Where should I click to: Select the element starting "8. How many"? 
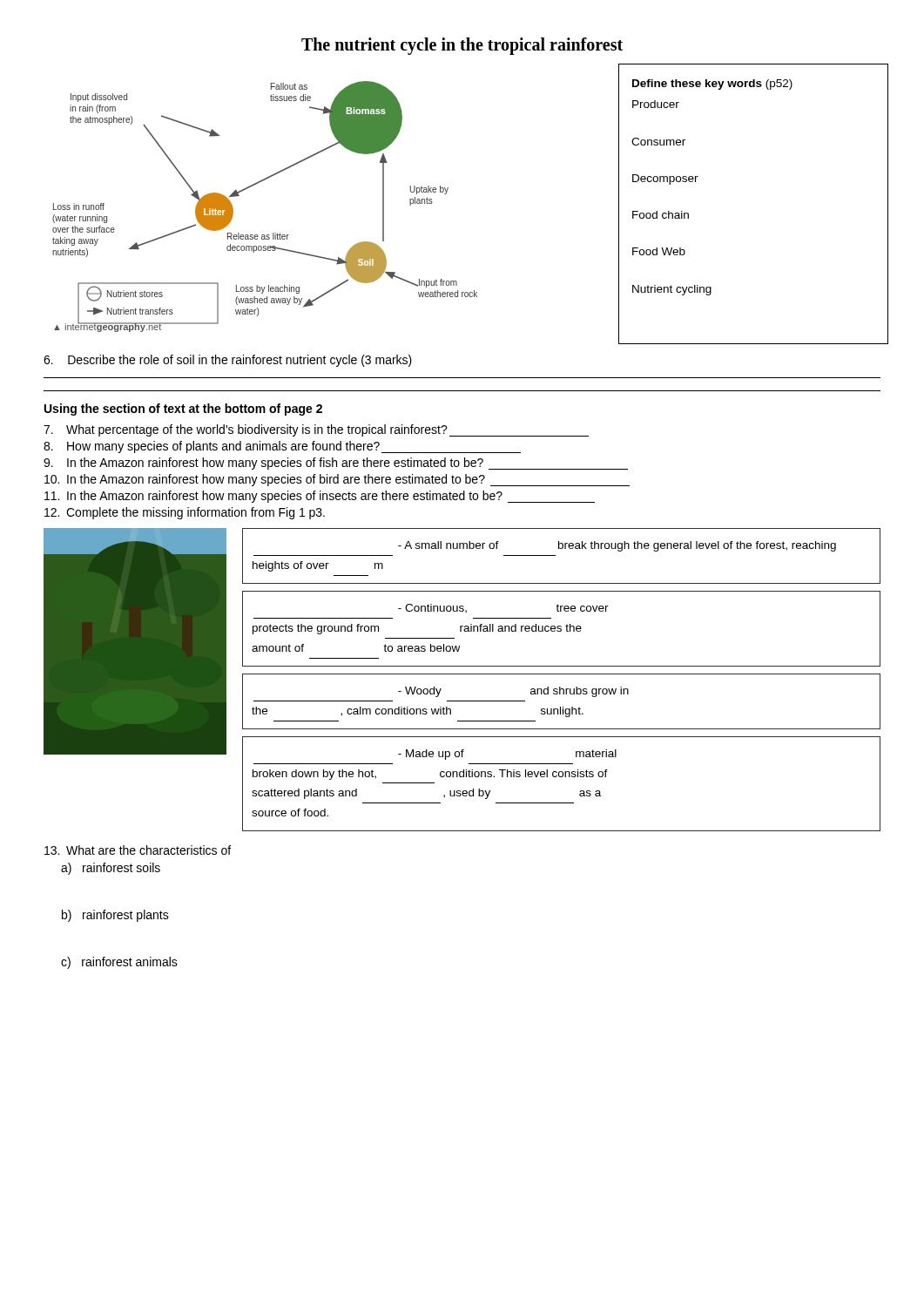click(x=462, y=446)
